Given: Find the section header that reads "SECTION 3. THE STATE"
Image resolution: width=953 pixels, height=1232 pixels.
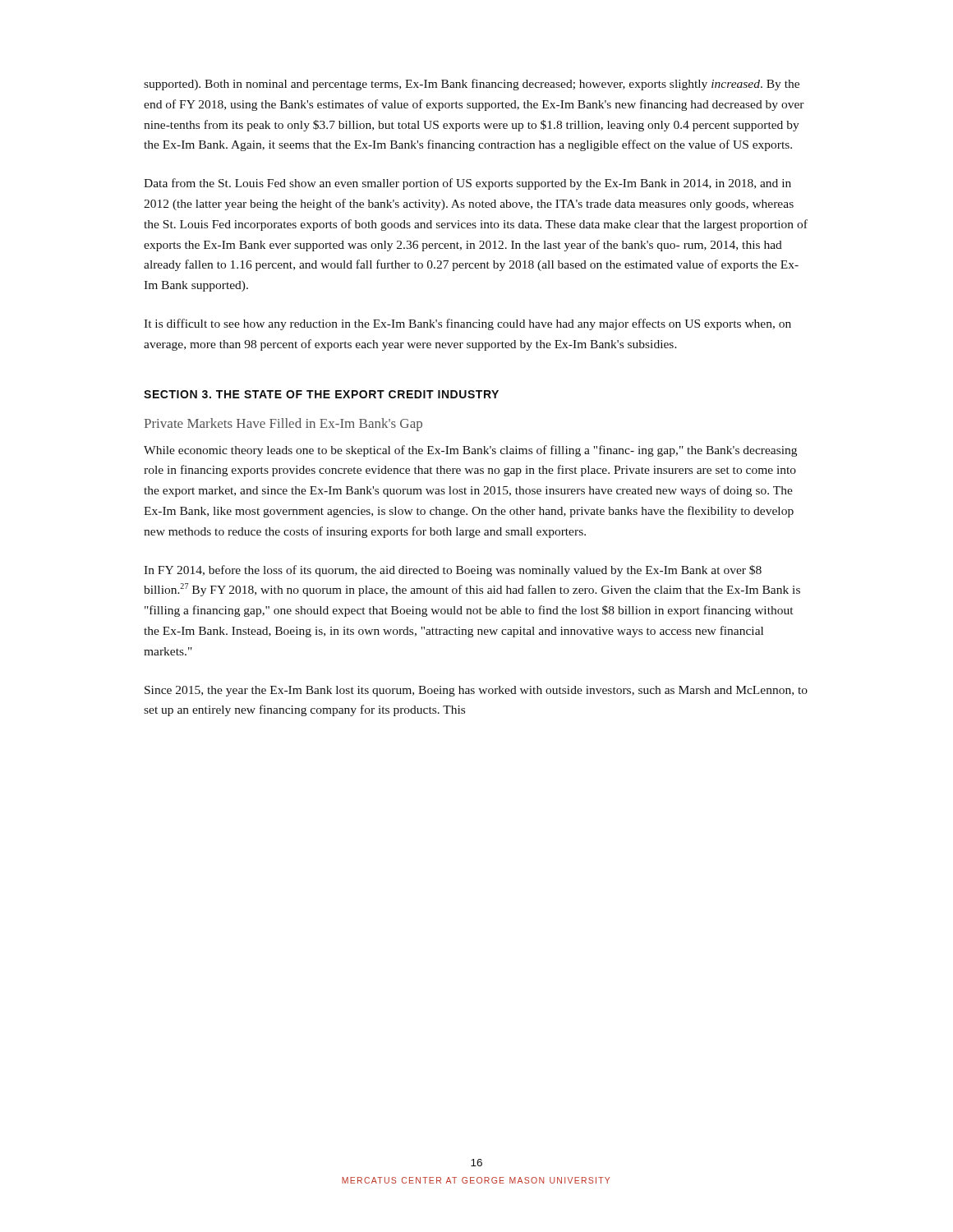Looking at the screenshot, I should point(322,394).
